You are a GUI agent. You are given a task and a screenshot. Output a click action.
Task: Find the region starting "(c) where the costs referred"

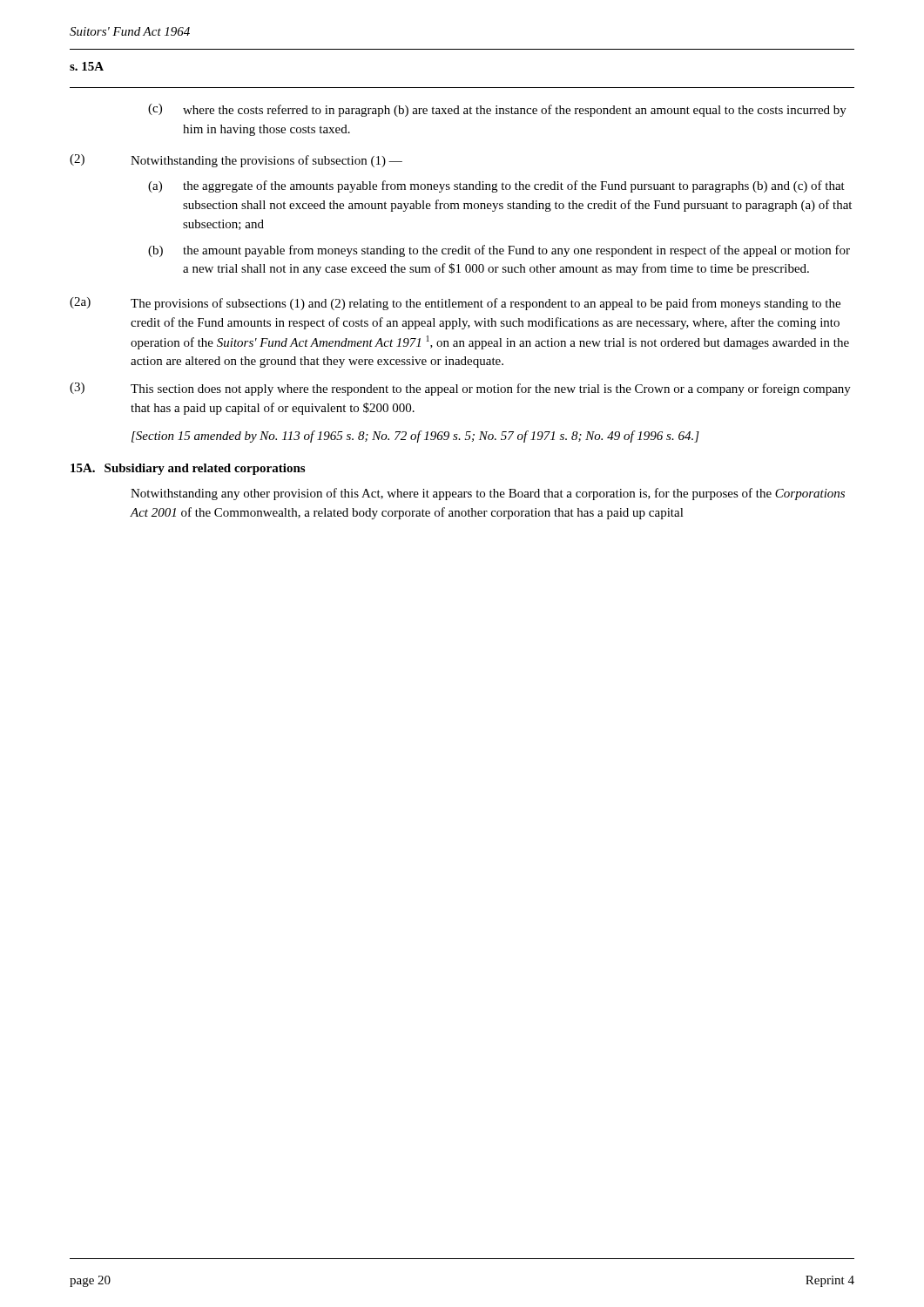click(492, 120)
